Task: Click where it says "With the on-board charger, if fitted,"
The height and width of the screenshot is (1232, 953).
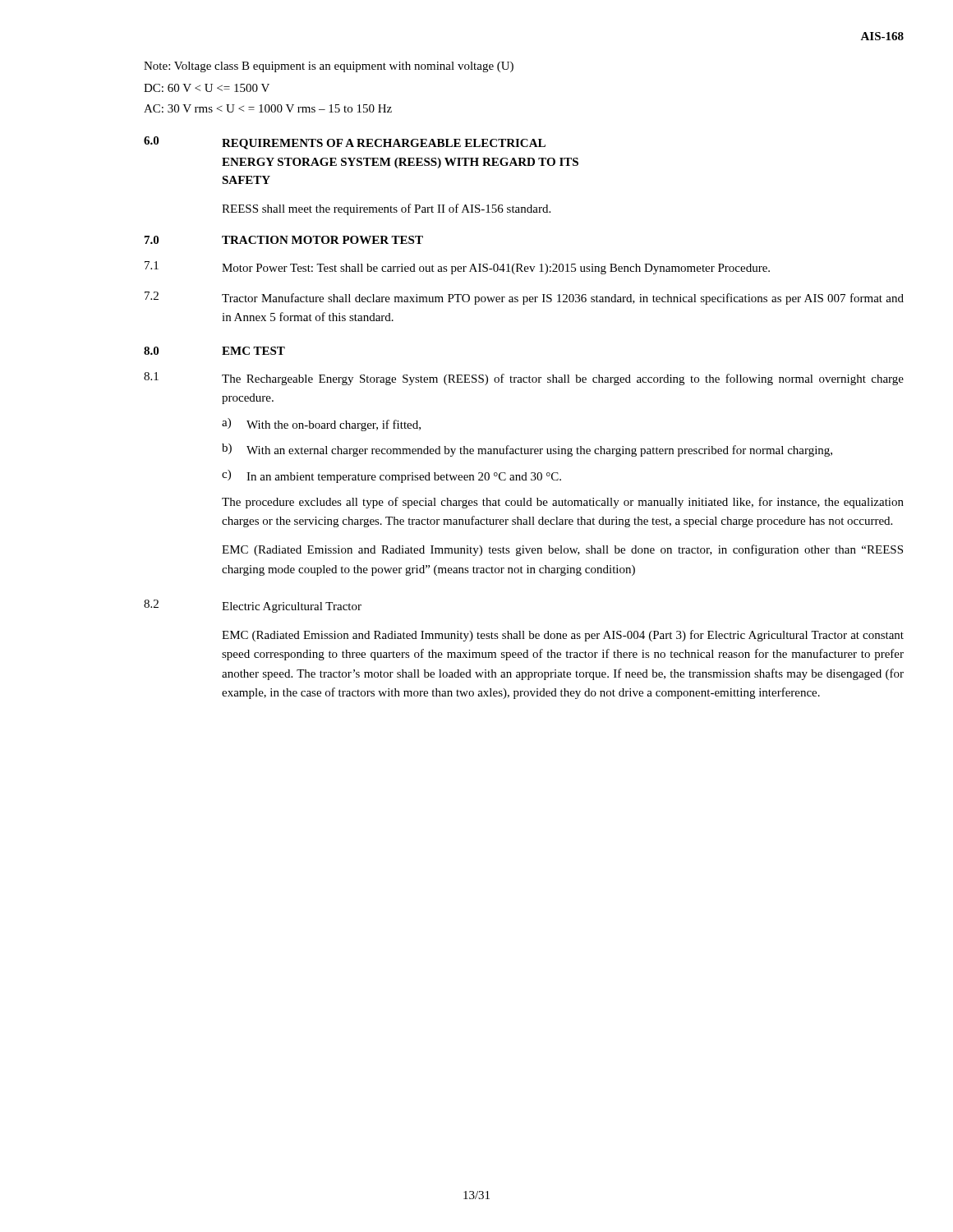Action: point(334,425)
